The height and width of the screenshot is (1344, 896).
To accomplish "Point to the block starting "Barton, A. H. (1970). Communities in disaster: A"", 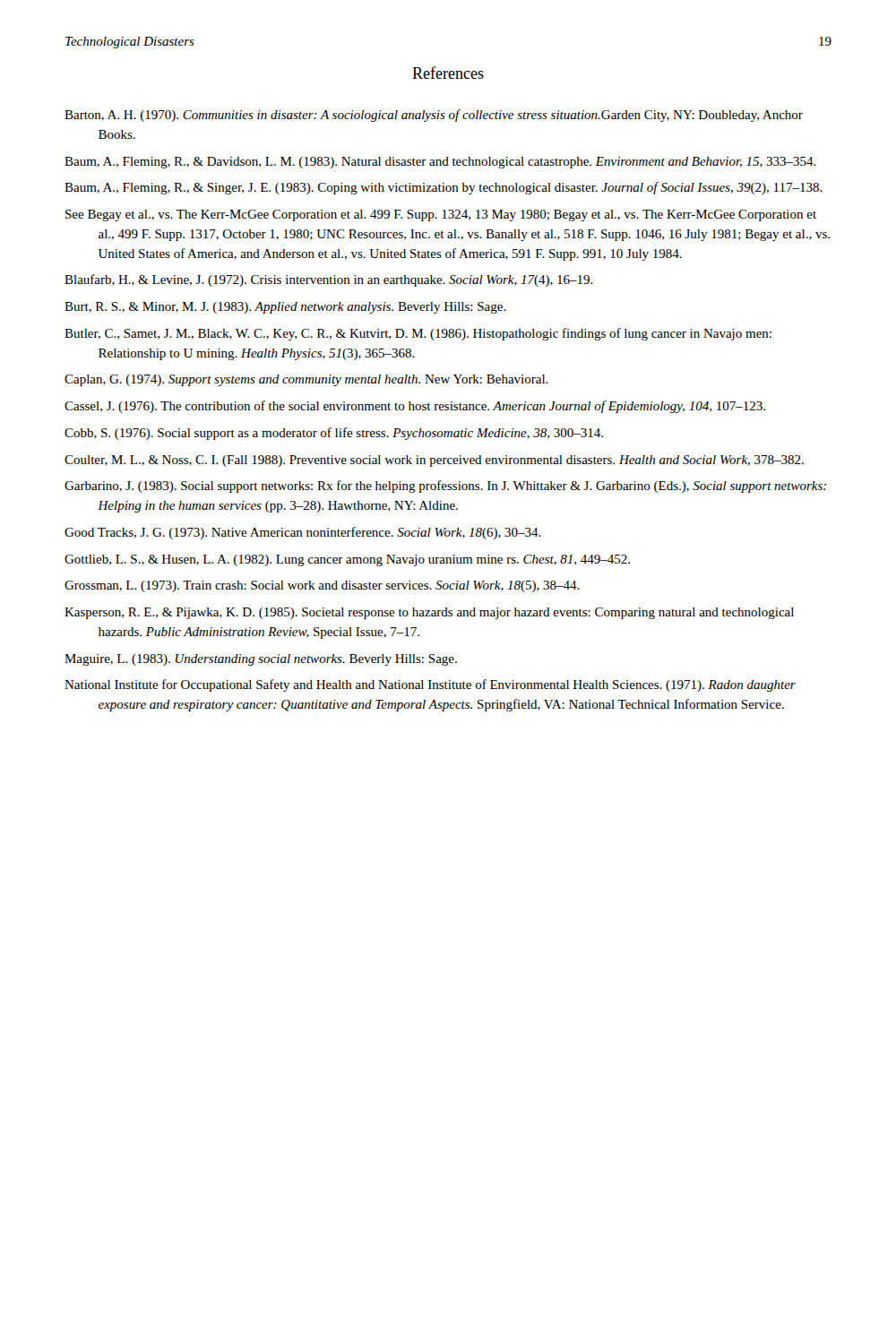I will (434, 124).
